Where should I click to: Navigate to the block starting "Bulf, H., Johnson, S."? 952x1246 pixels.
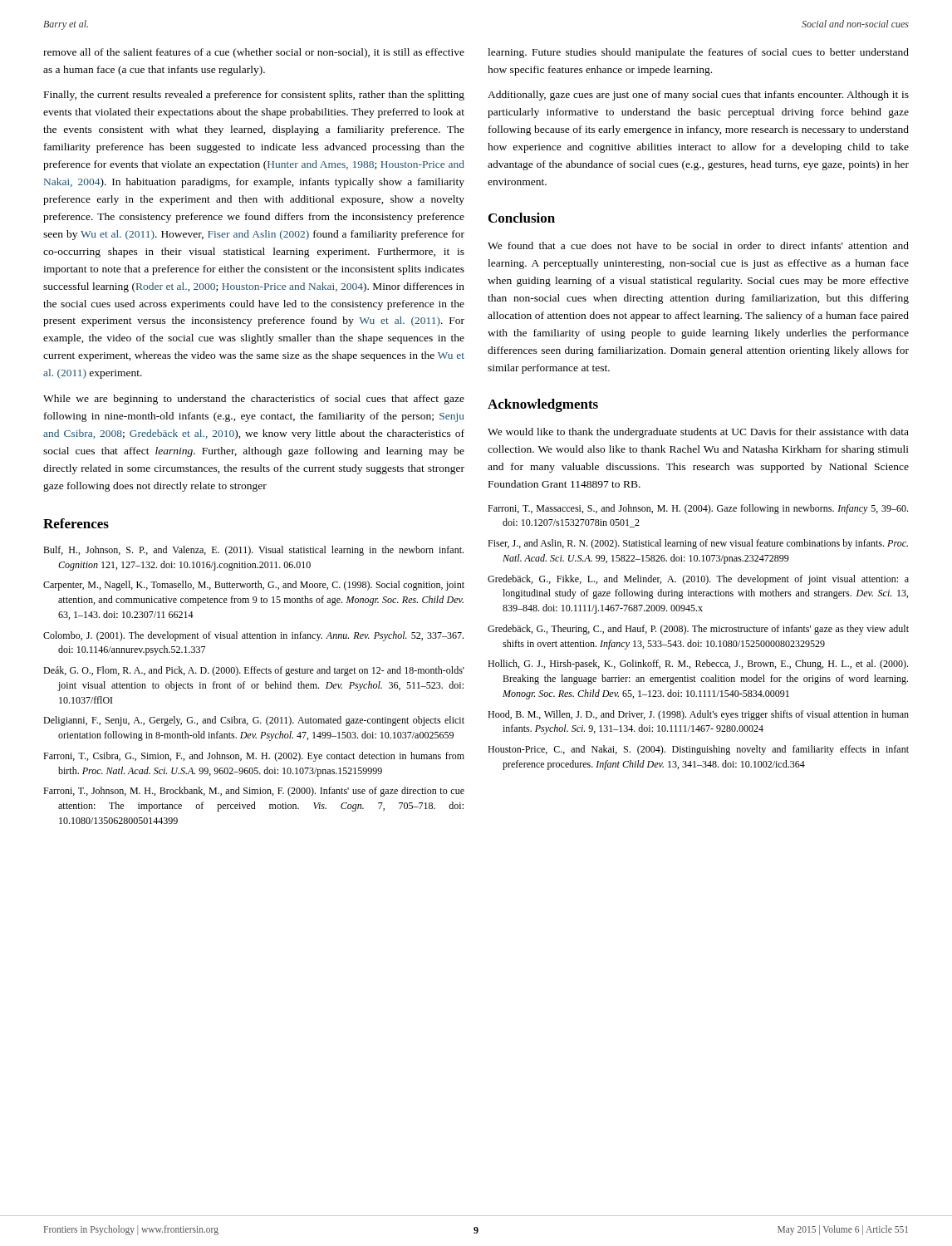pos(254,558)
